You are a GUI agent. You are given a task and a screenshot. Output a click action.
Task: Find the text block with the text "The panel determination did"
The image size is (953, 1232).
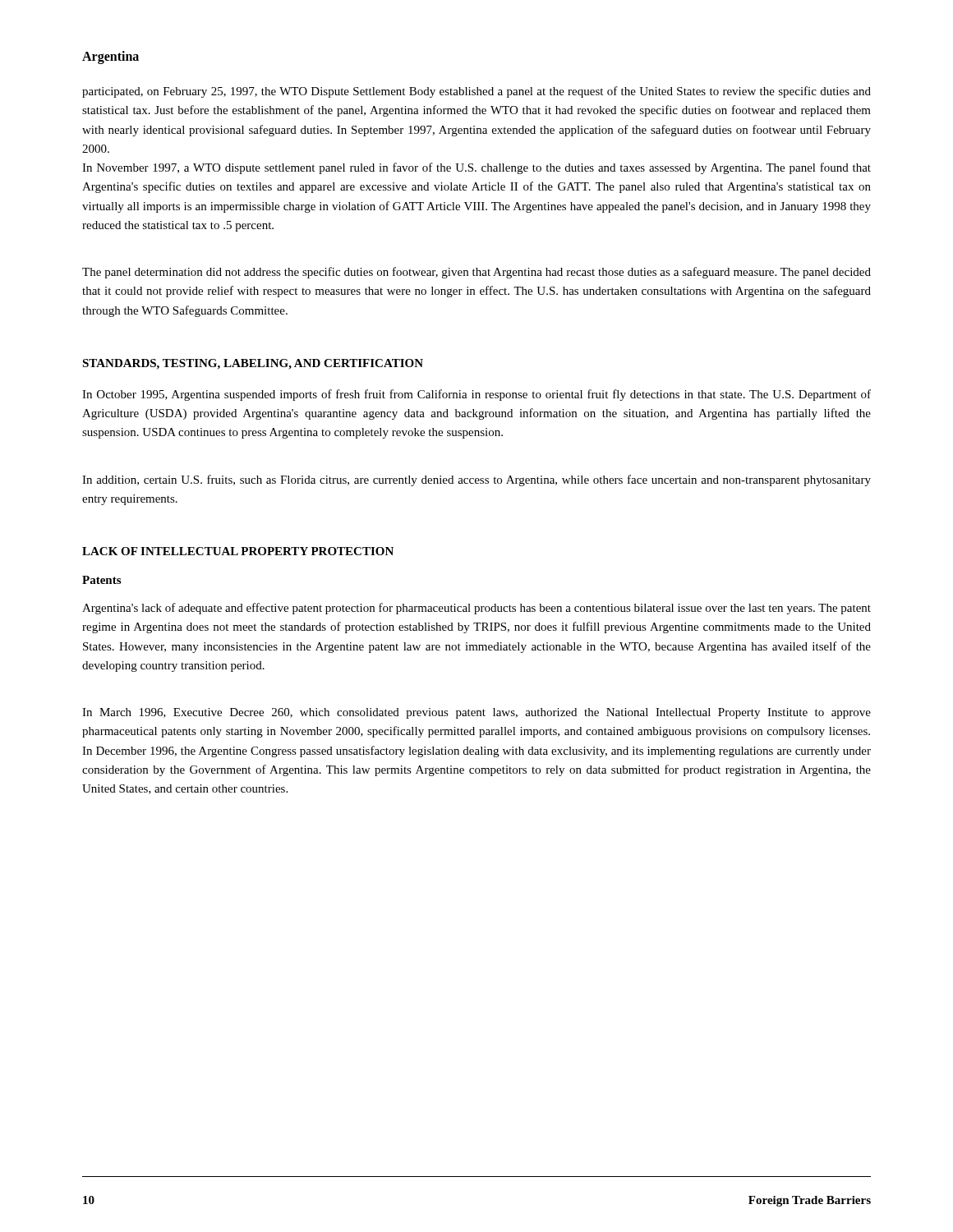click(x=476, y=291)
